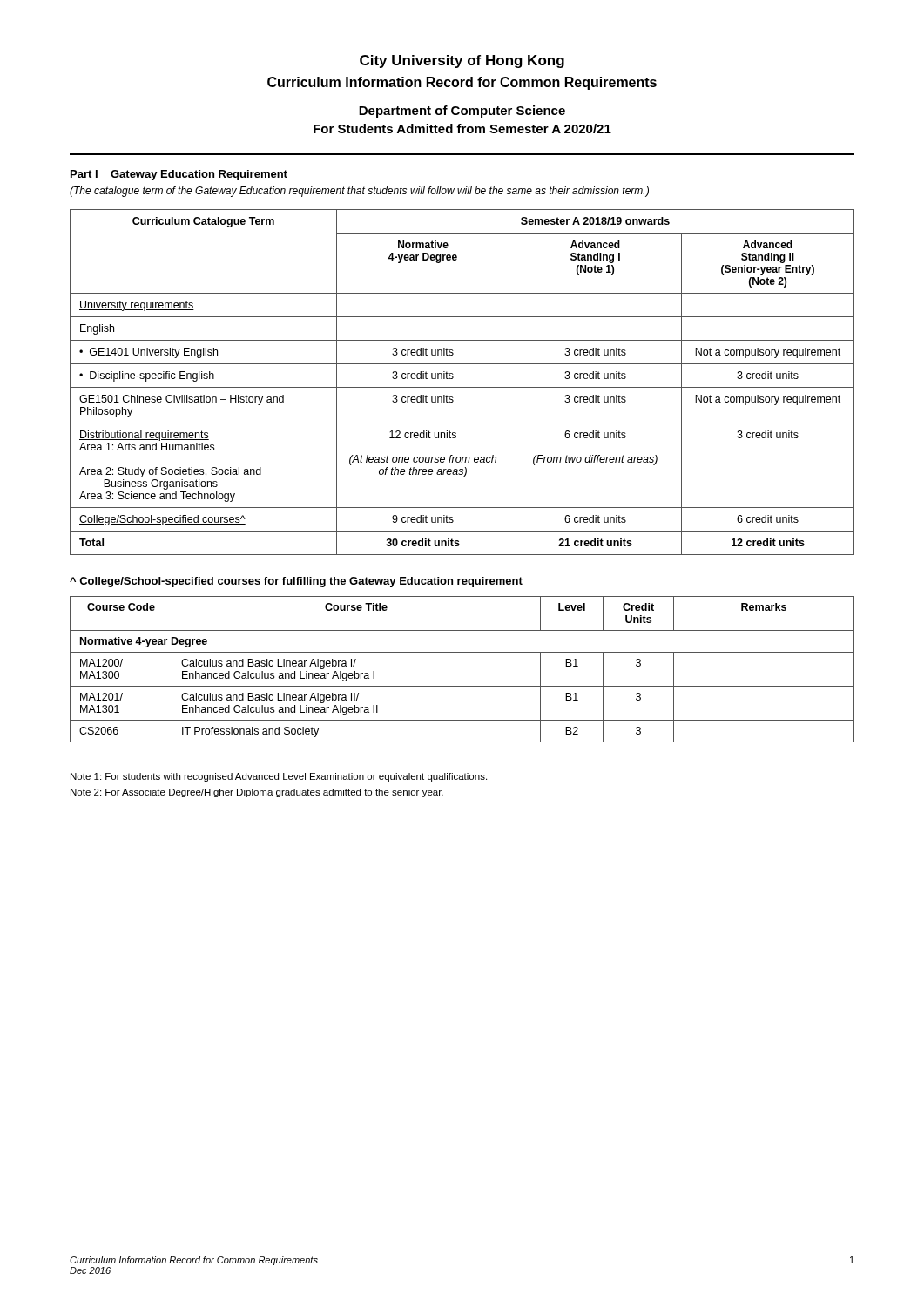924x1307 pixels.
Task: Find the table that mentions "Calculus and Basic"
Action: (462, 669)
